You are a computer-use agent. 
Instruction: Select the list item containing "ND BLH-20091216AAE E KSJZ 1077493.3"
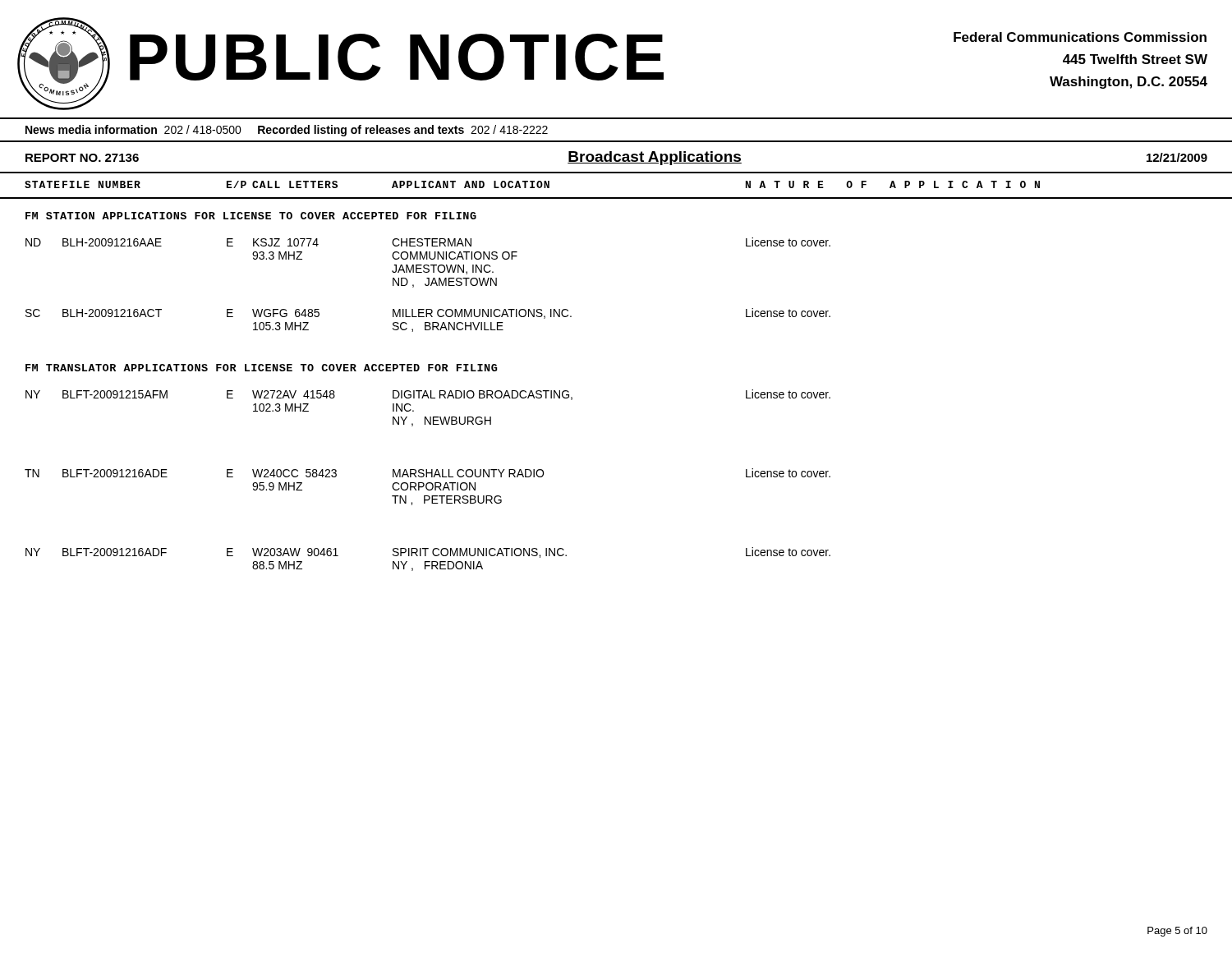tap(428, 242)
